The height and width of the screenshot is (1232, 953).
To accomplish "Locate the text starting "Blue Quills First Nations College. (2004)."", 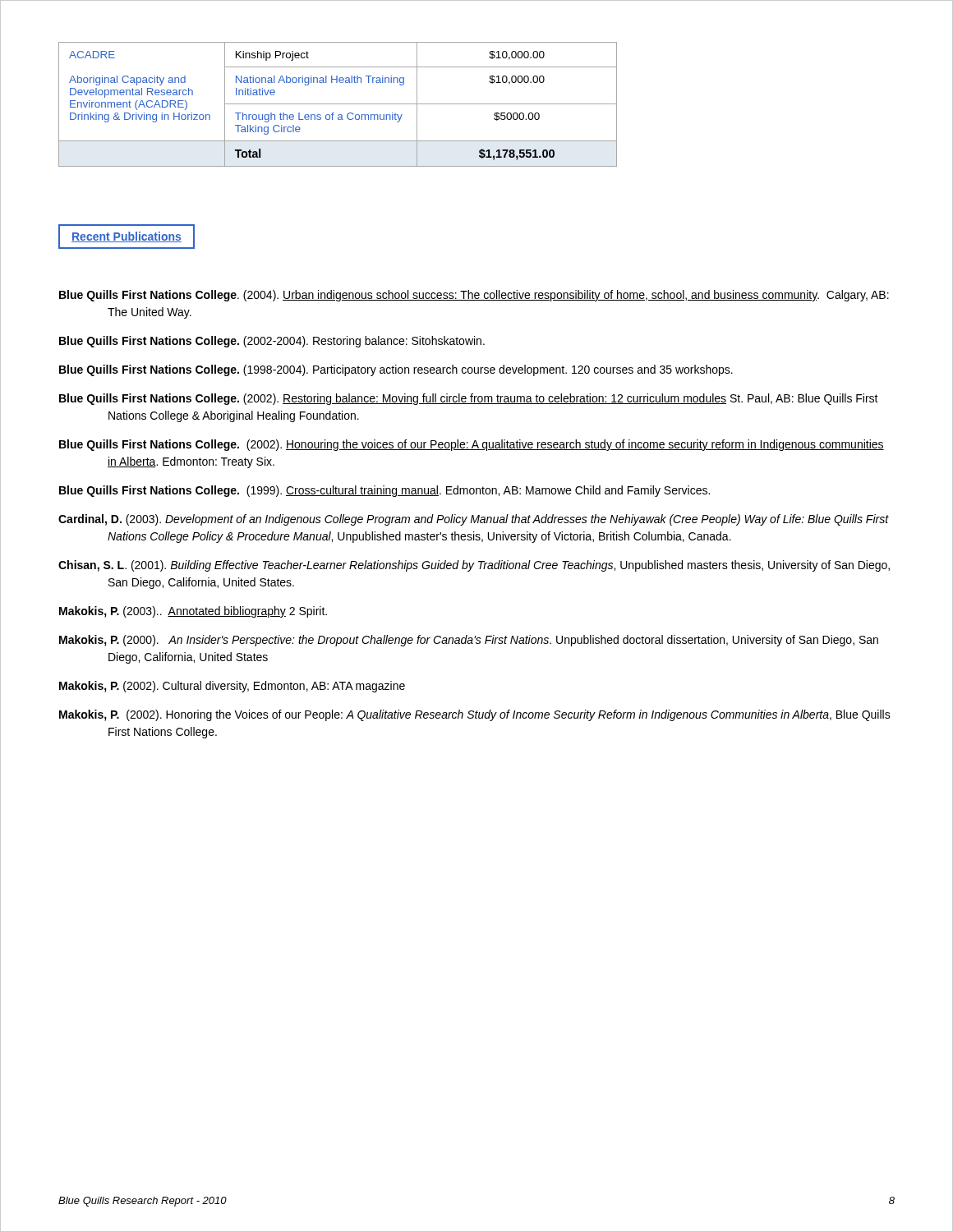I will [474, 304].
